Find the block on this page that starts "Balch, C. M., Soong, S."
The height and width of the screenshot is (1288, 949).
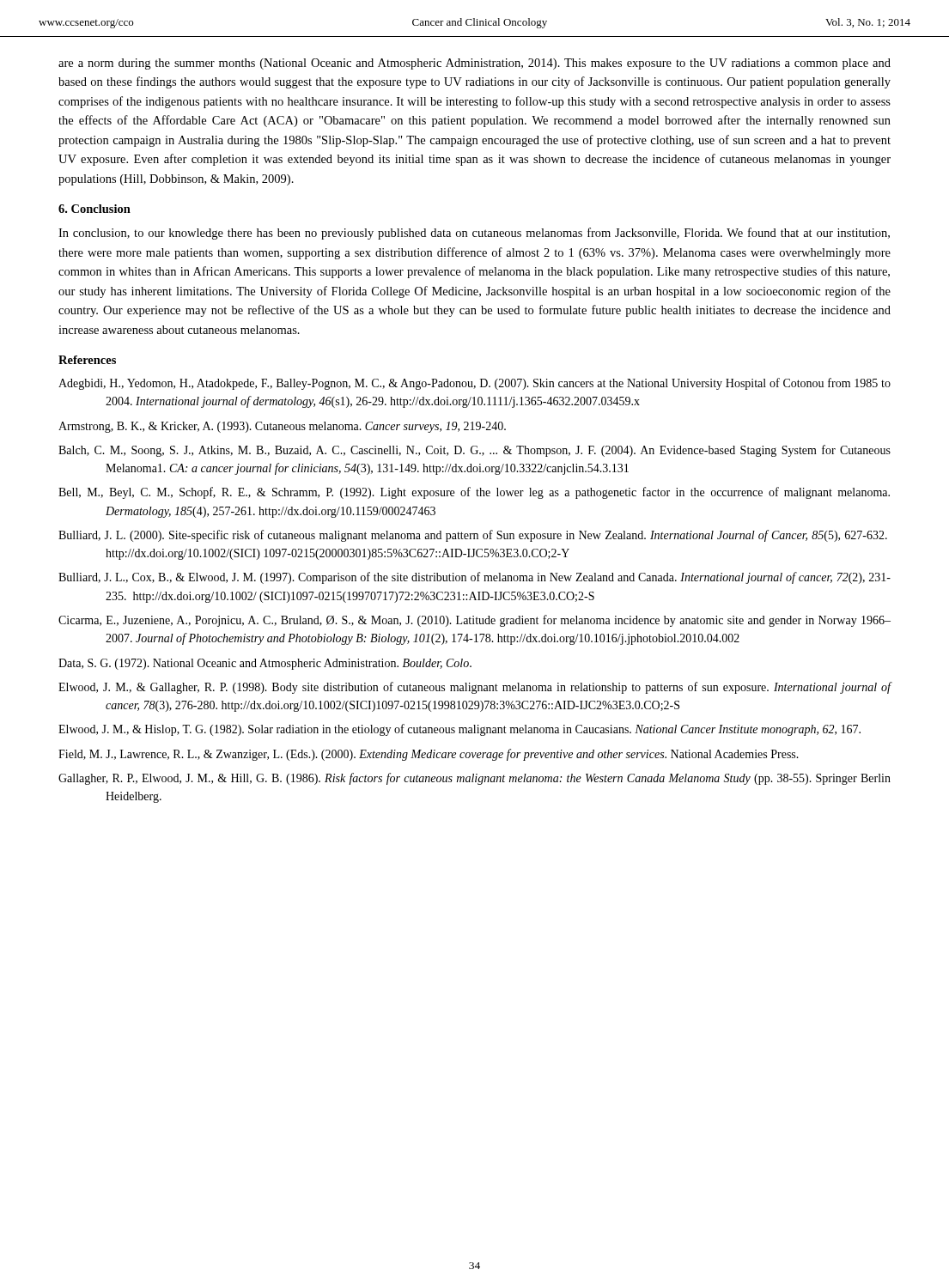474,459
